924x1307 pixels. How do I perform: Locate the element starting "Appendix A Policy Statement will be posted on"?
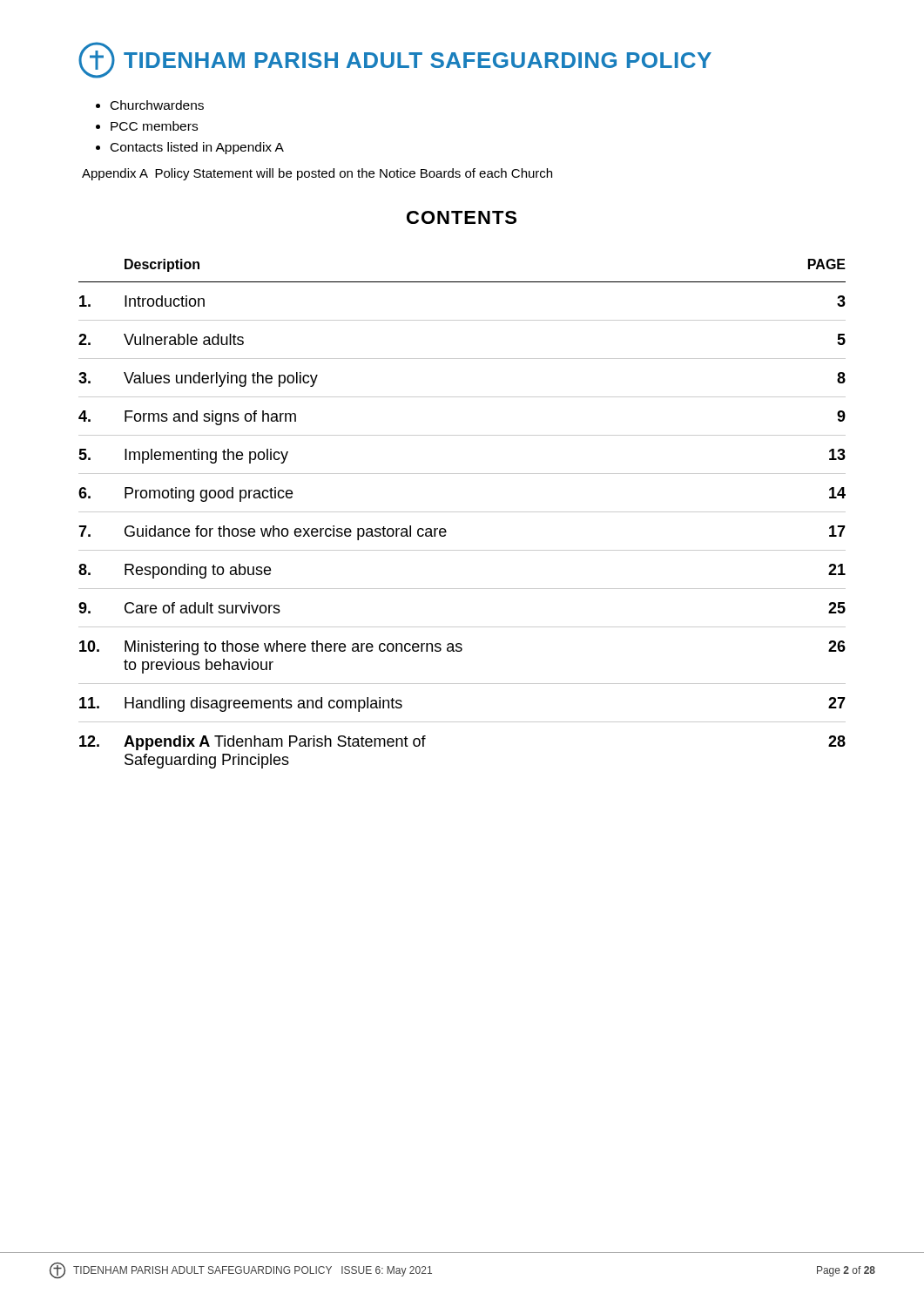click(317, 173)
